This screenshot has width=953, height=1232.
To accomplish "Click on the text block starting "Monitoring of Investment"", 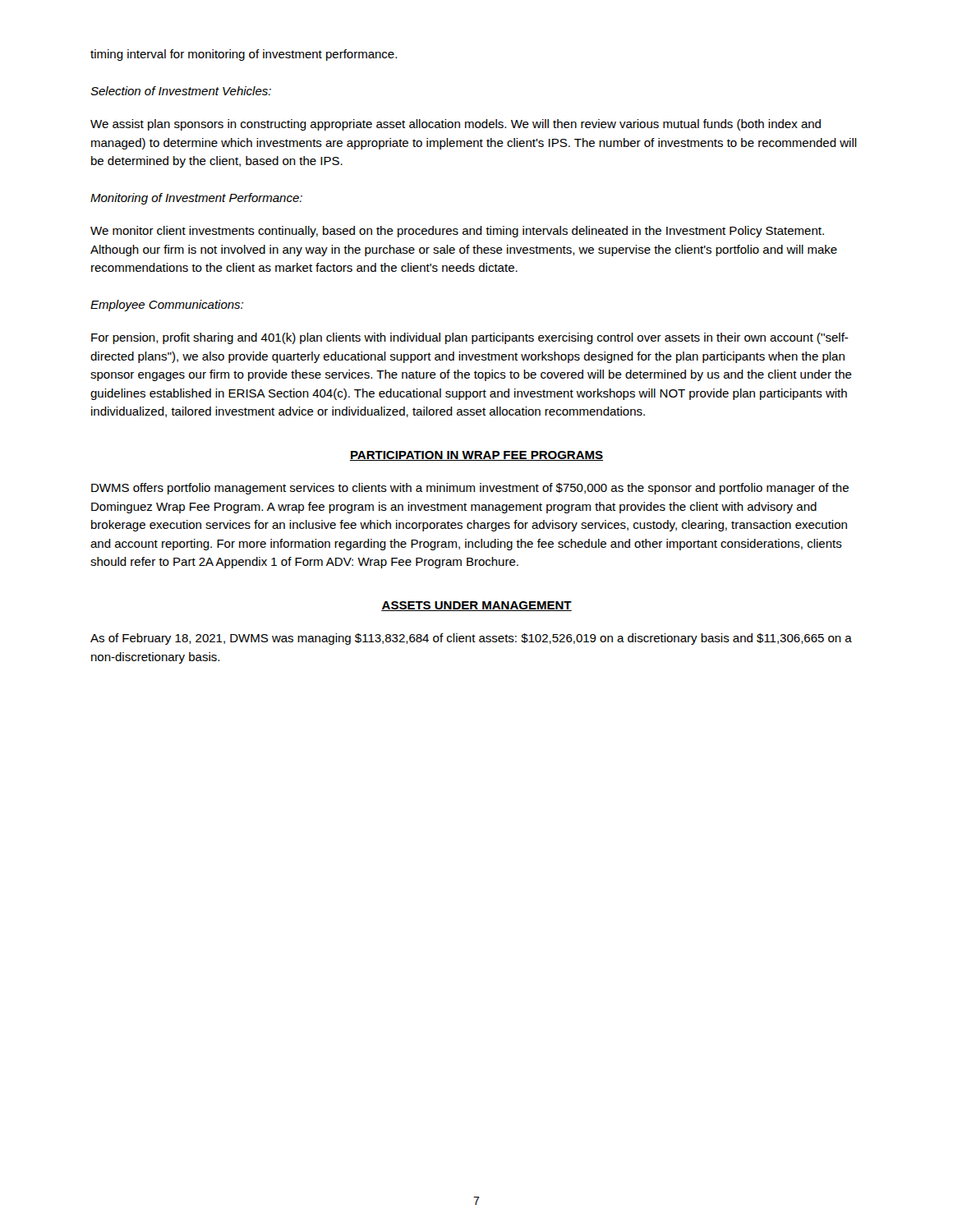I will tap(197, 197).
